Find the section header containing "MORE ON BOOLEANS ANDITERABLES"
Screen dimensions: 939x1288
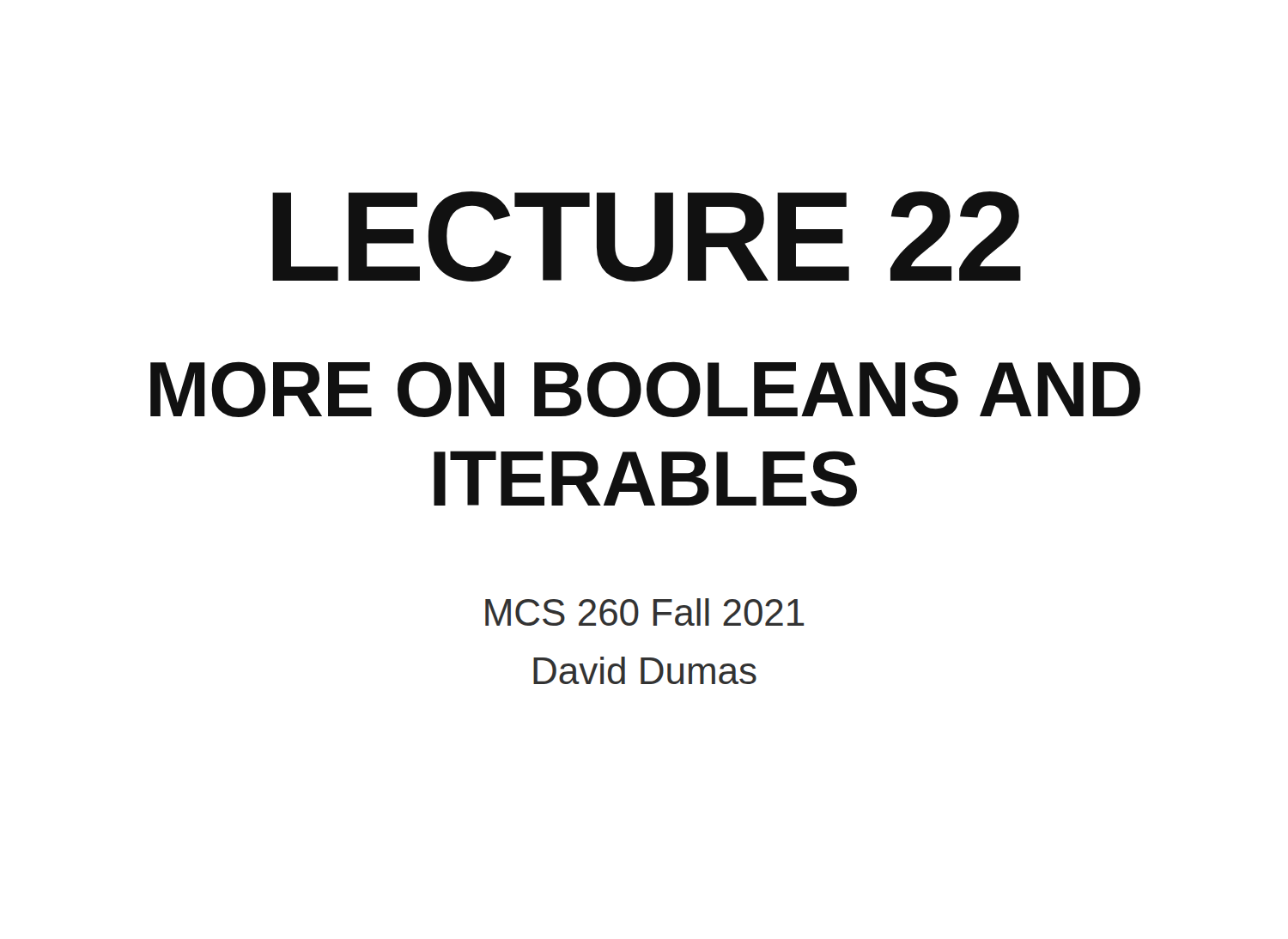pos(644,435)
